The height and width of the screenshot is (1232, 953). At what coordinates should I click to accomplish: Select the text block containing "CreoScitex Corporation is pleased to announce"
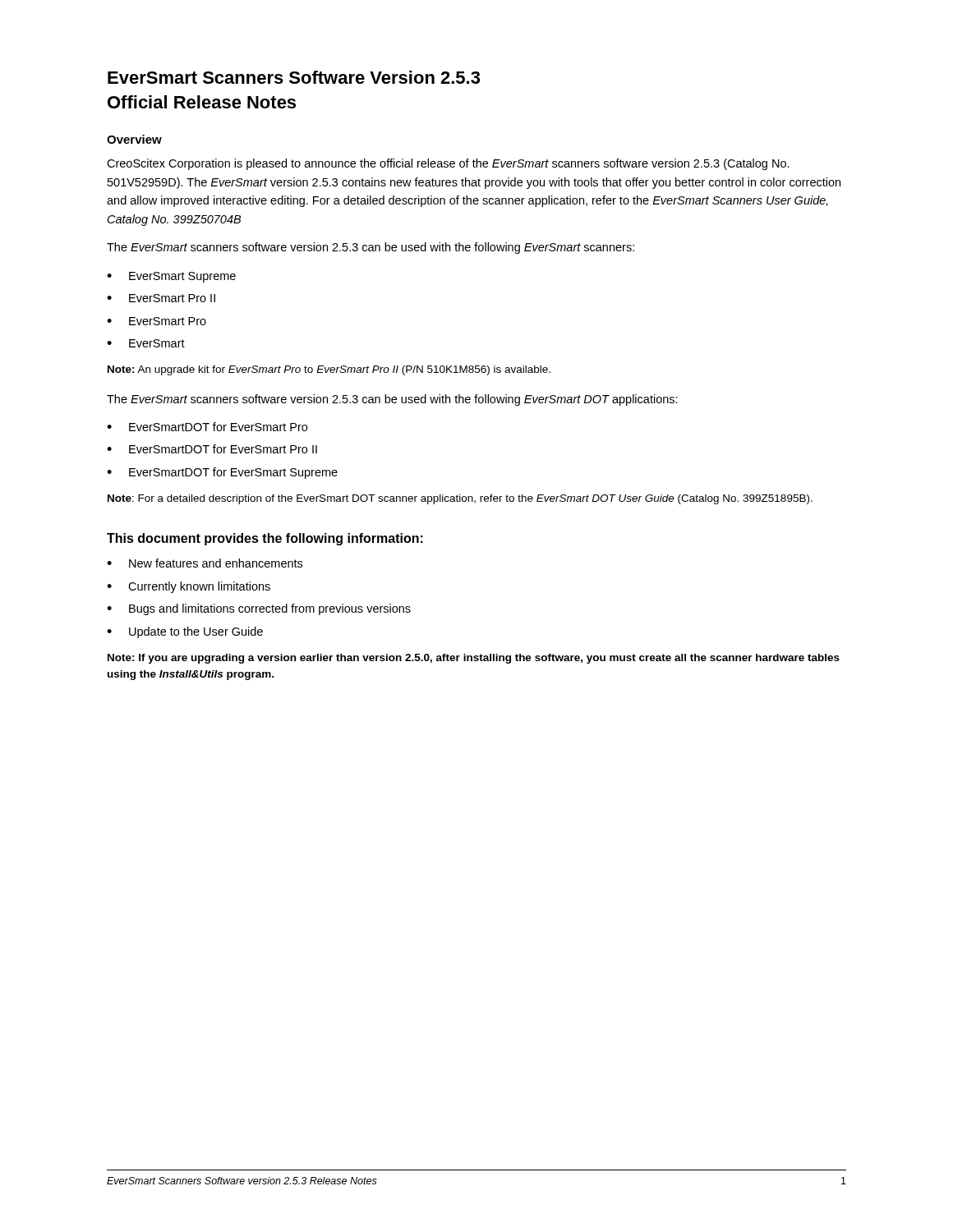(x=474, y=191)
